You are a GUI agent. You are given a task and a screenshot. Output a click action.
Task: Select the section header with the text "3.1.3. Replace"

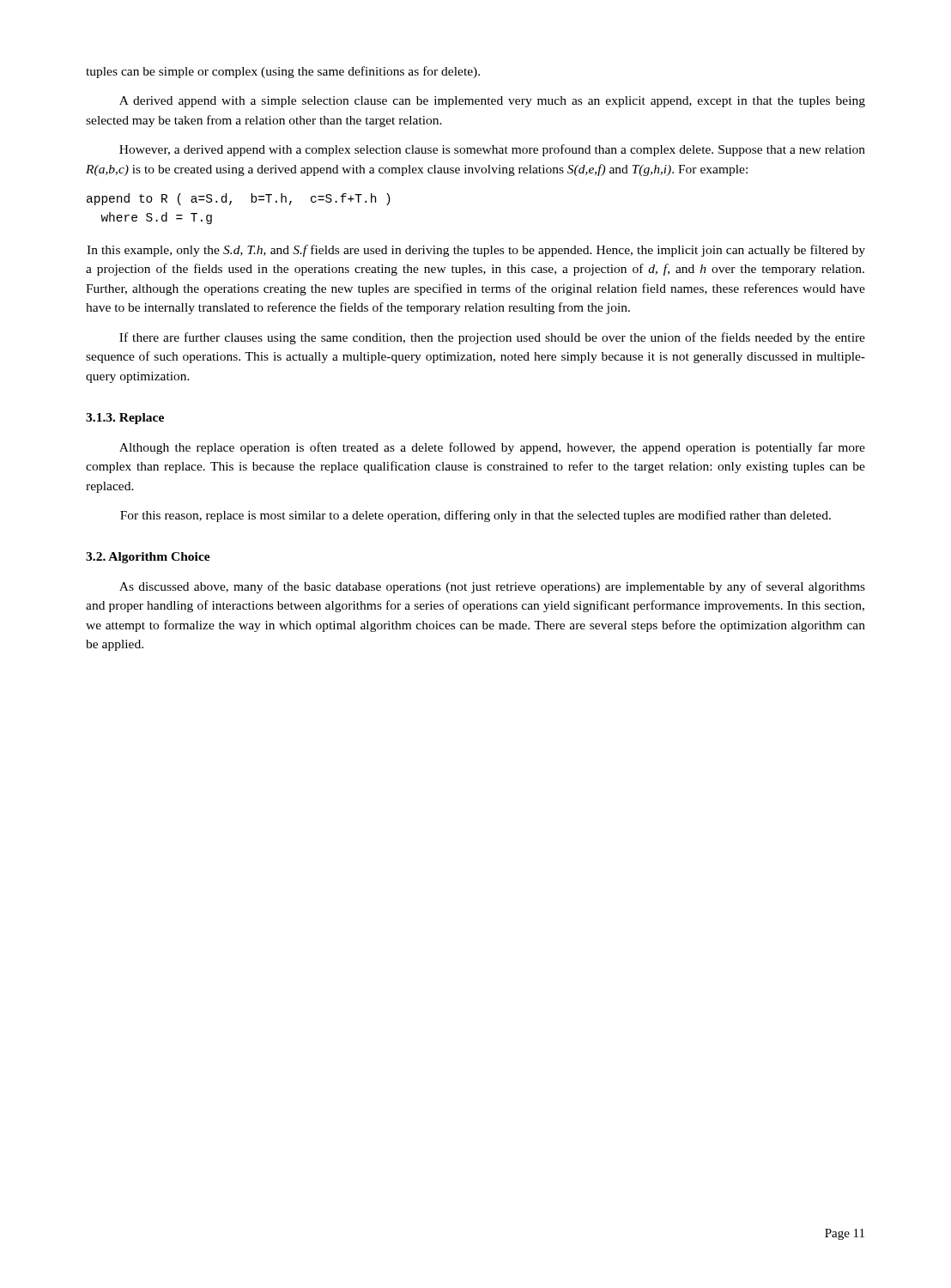(125, 419)
